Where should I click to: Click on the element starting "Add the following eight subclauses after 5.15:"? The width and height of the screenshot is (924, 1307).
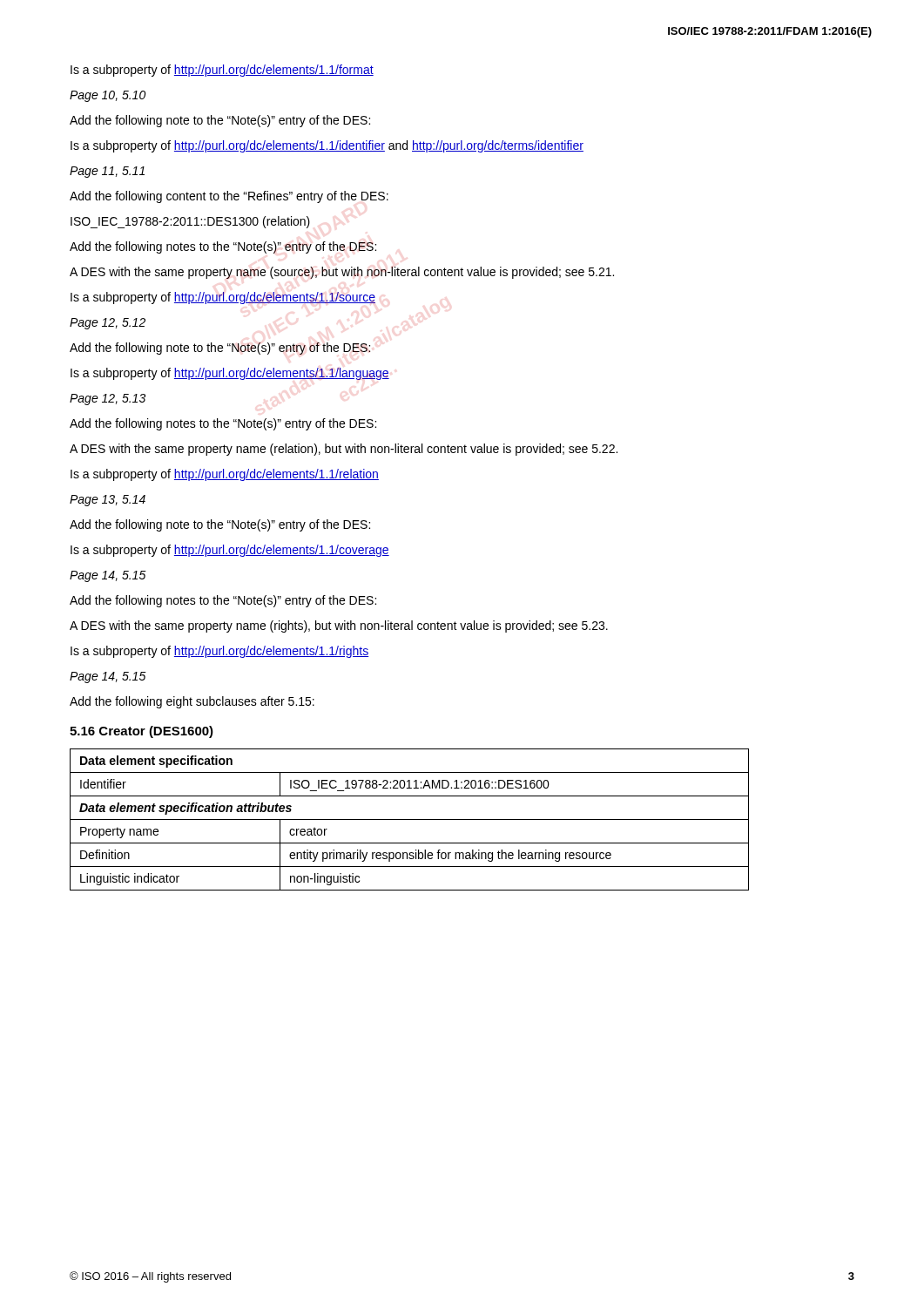192,702
